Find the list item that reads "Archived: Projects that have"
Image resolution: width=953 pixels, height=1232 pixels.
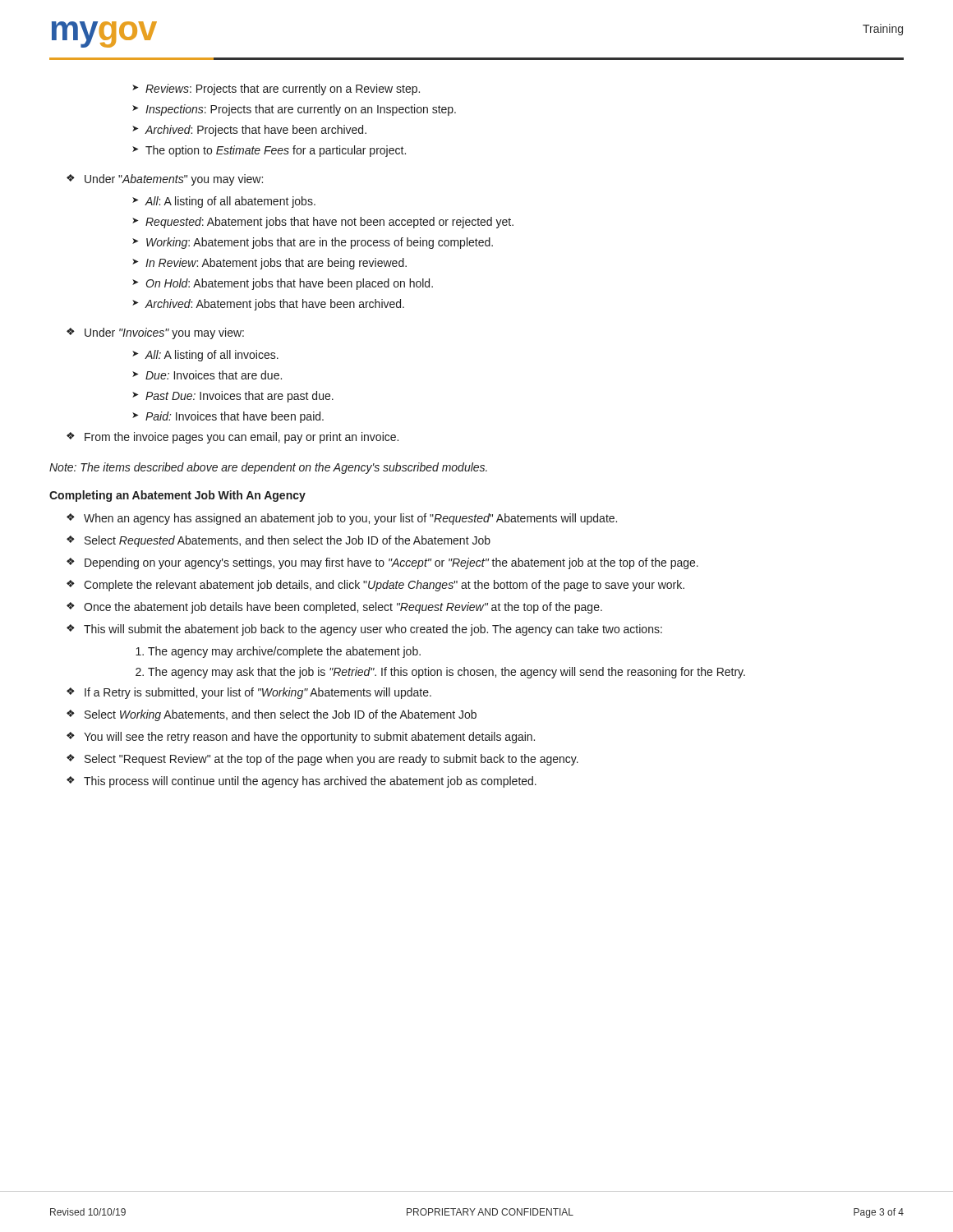(x=256, y=130)
